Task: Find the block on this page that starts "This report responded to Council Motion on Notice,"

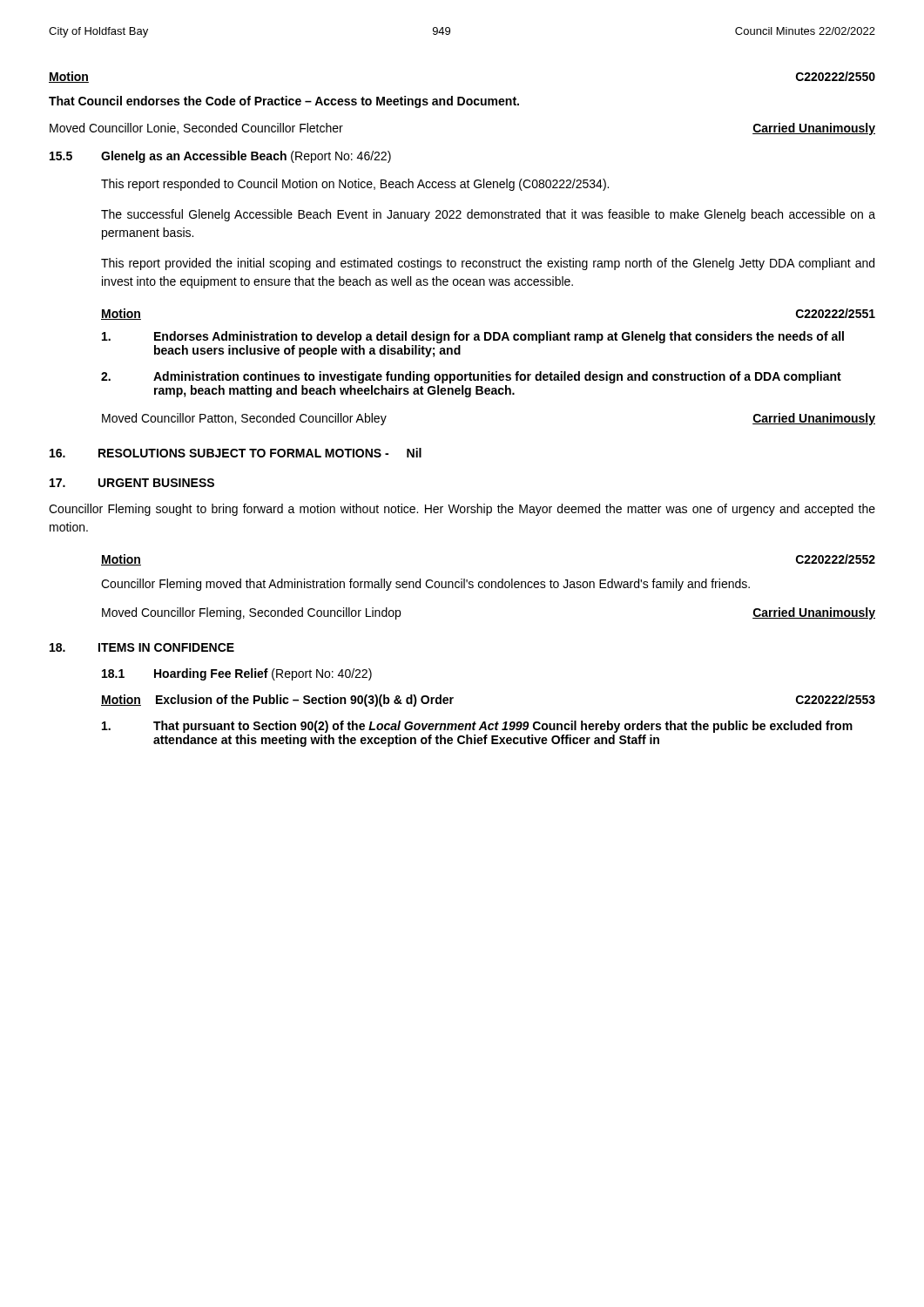Action: (488, 184)
